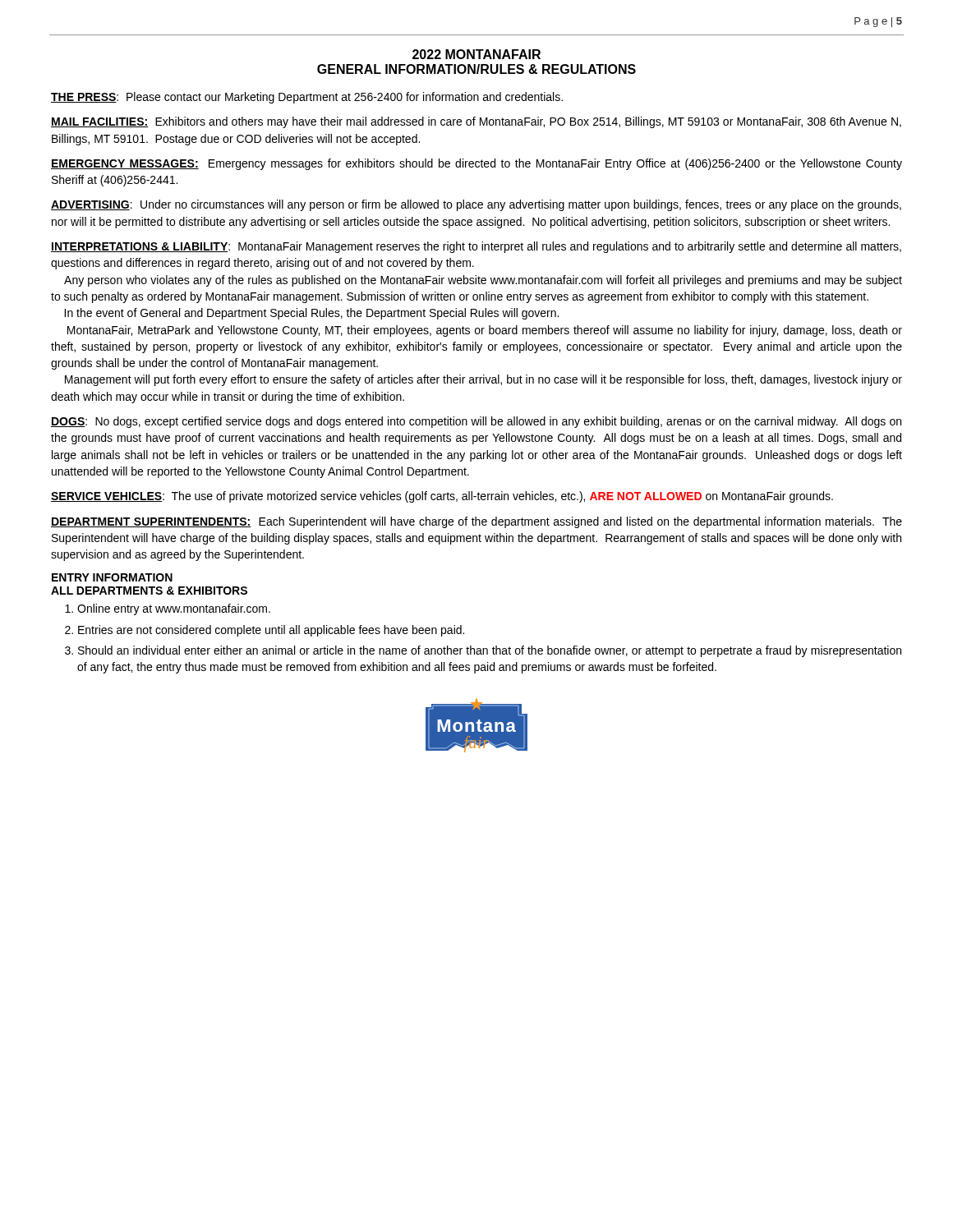The image size is (953, 1232).
Task: Find the region starting "Entries are not considered complete"
Action: click(x=271, y=630)
